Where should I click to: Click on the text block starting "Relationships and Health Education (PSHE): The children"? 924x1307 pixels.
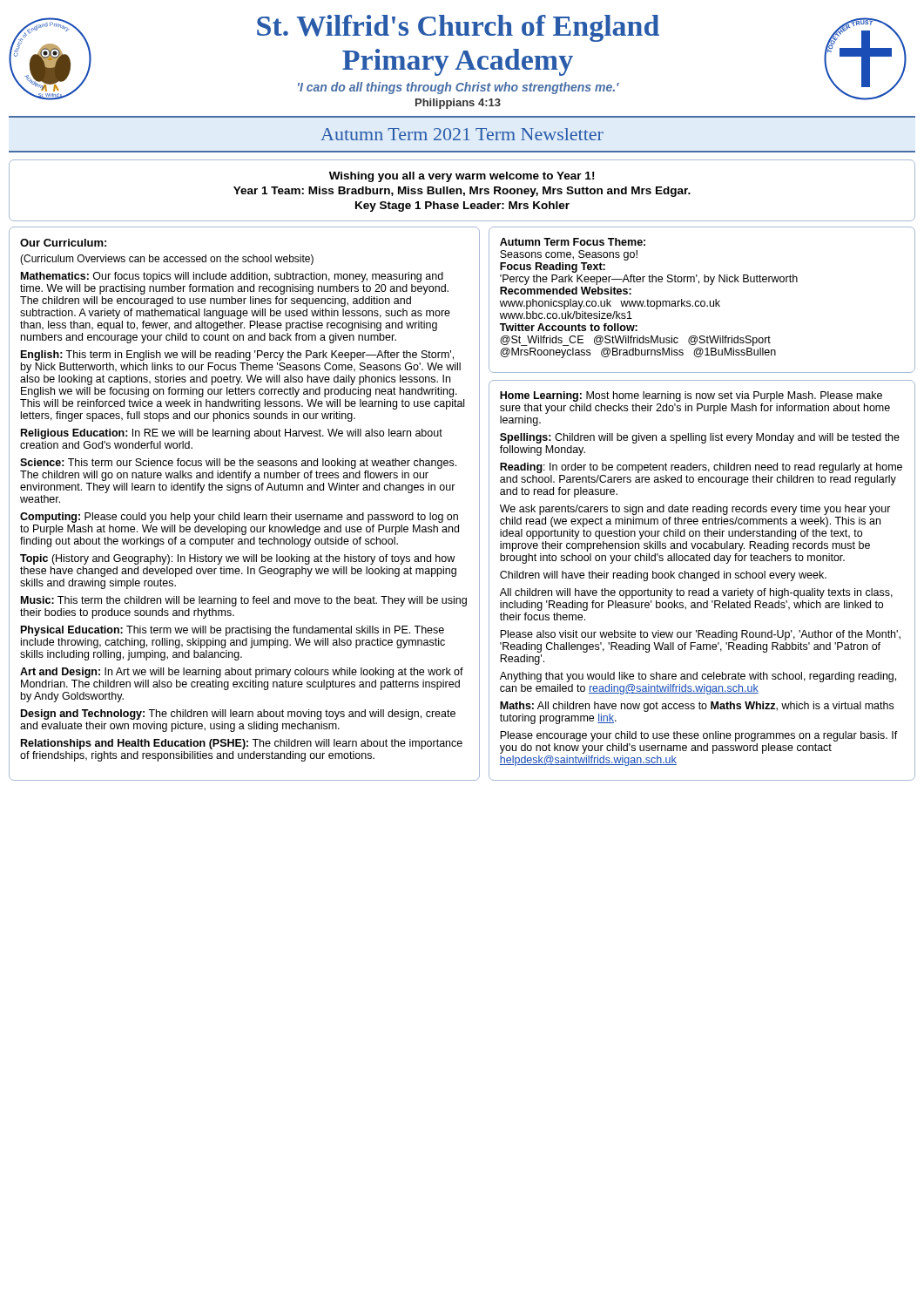(x=244, y=749)
